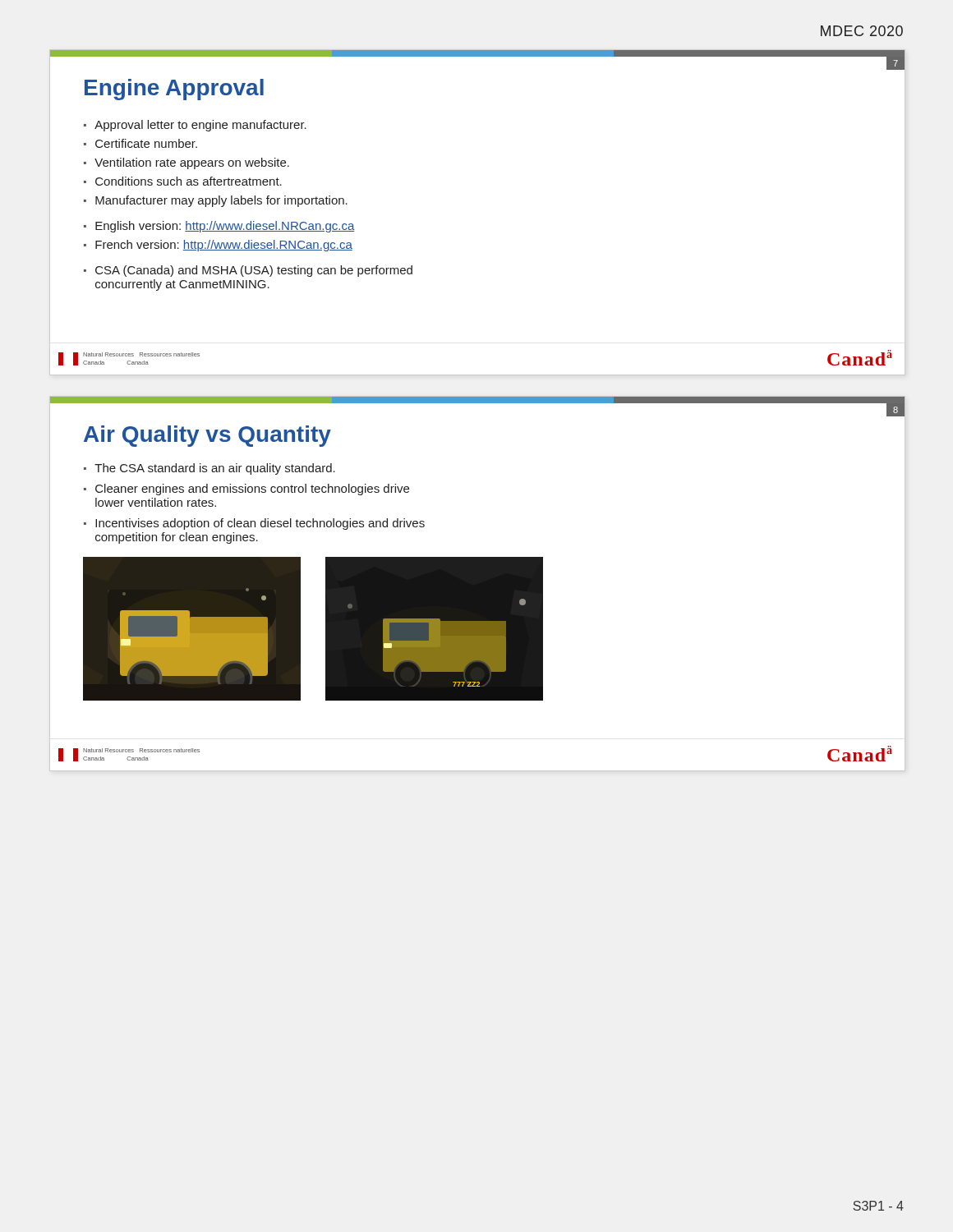The height and width of the screenshot is (1232, 953).
Task: Locate the region starting "▪ CSA (Canada) and"
Action: [x=248, y=277]
